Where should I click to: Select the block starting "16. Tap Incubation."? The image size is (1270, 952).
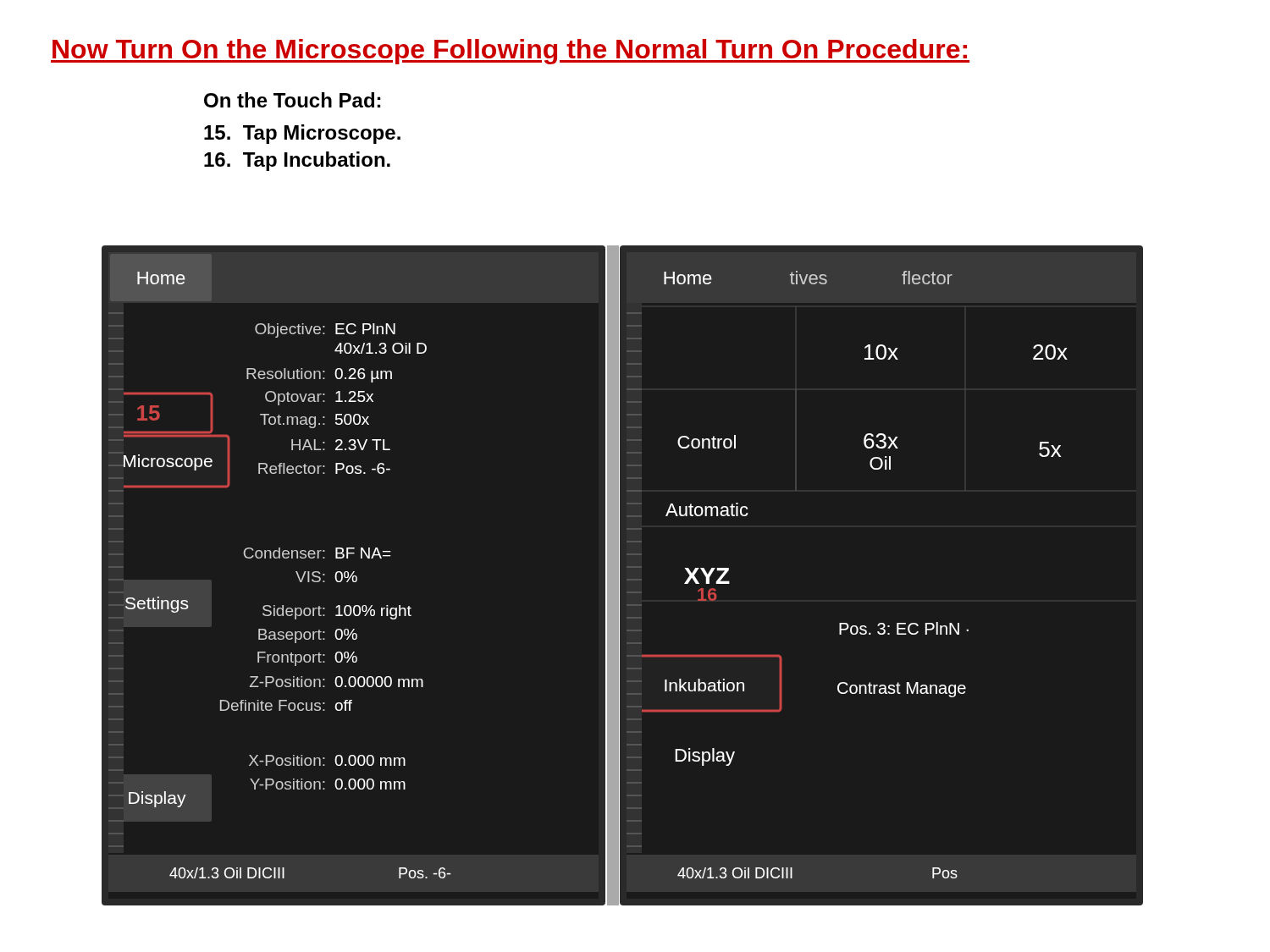(x=297, y=160)
